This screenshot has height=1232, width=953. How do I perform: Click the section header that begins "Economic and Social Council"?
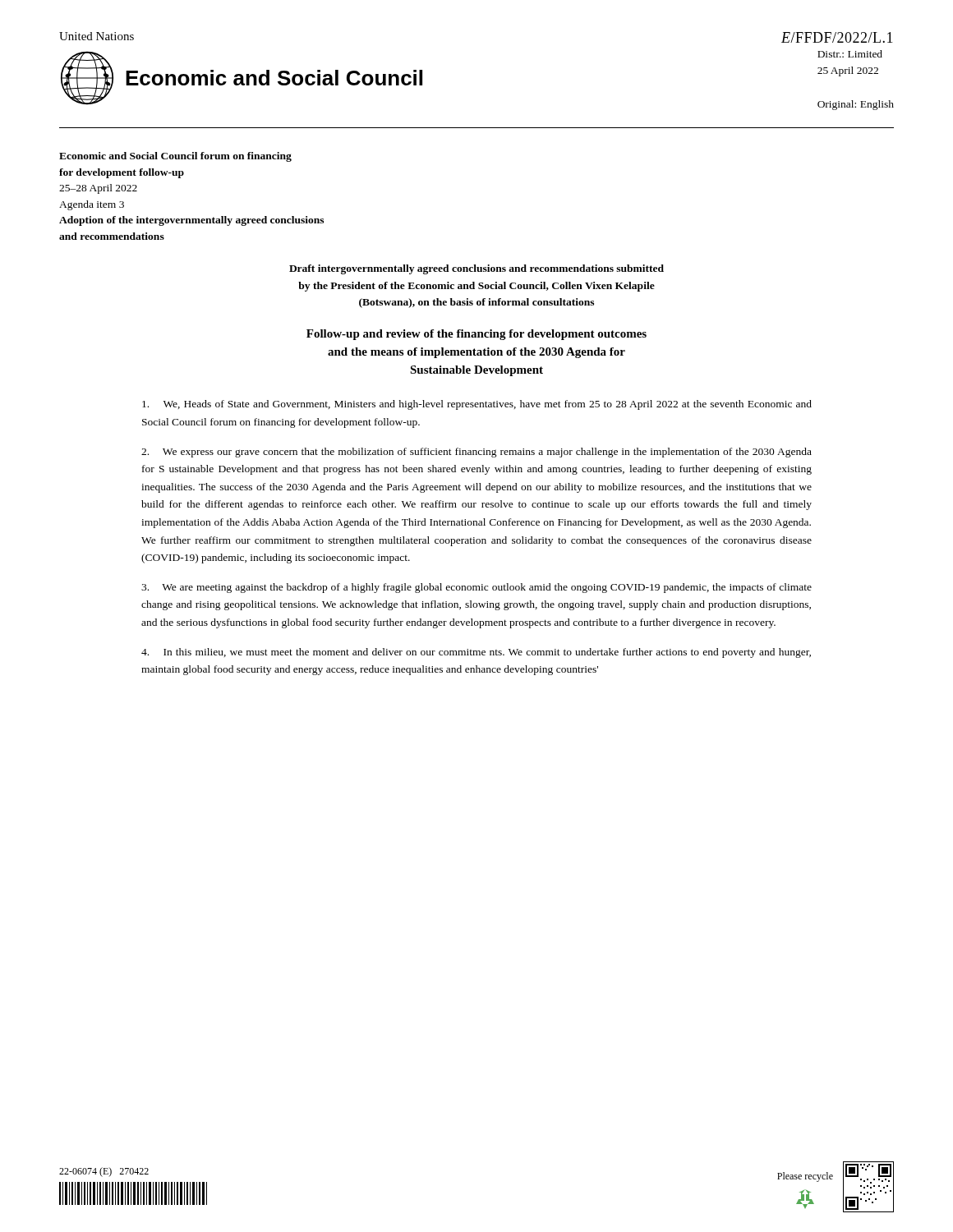175,157
